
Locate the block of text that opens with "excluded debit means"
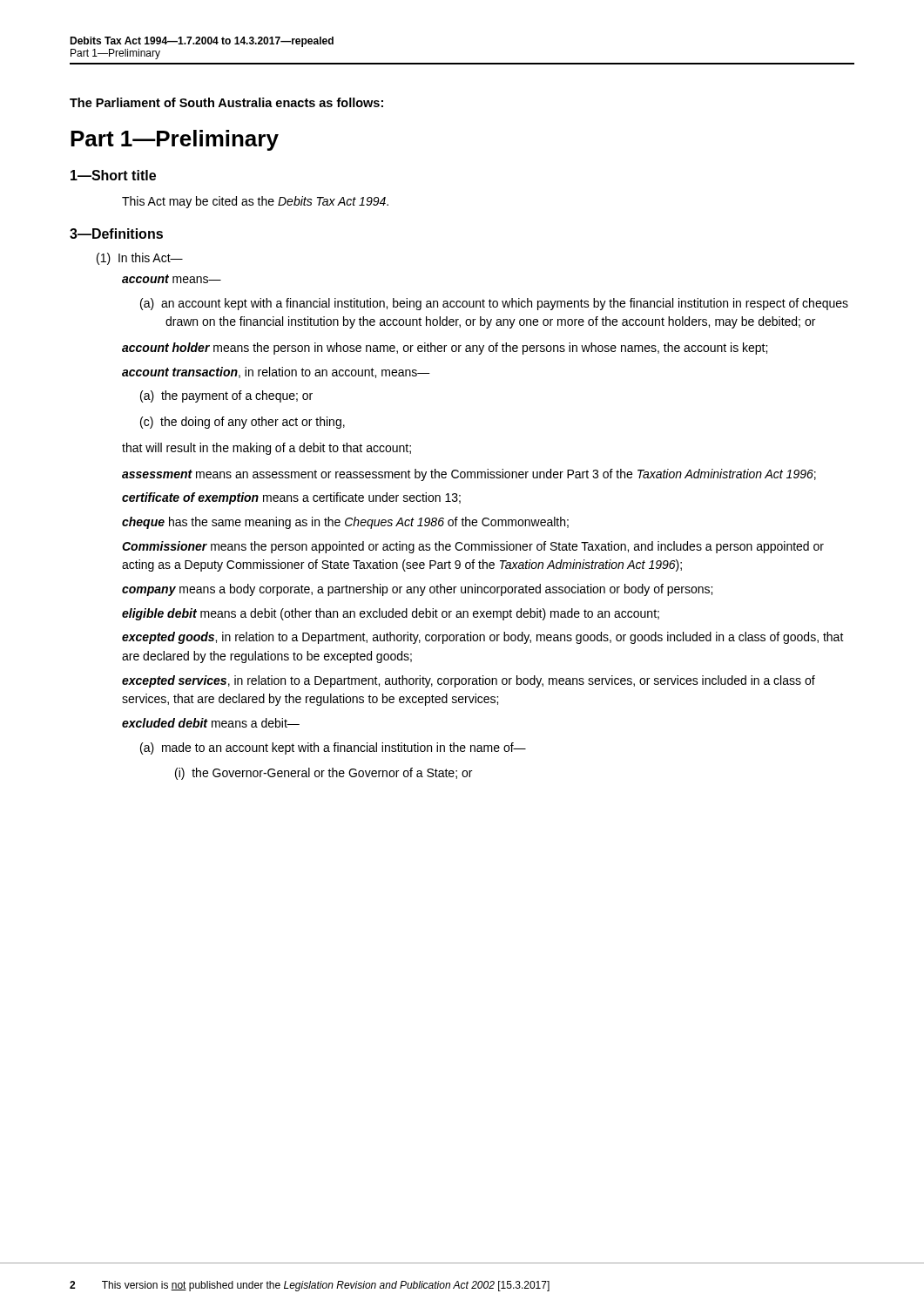click(x=211, y=723)
